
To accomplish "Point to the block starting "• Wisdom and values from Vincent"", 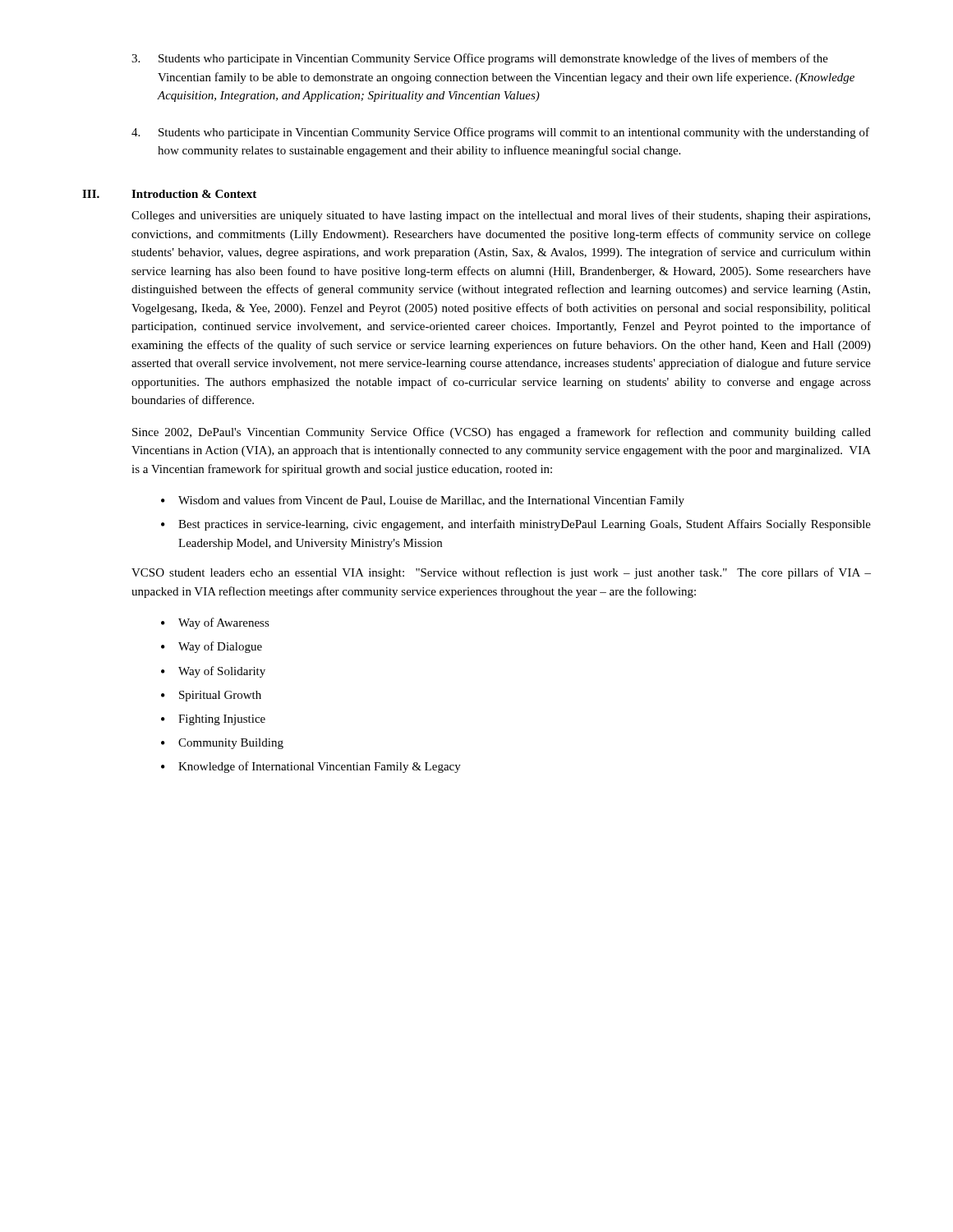I will 516,502.
